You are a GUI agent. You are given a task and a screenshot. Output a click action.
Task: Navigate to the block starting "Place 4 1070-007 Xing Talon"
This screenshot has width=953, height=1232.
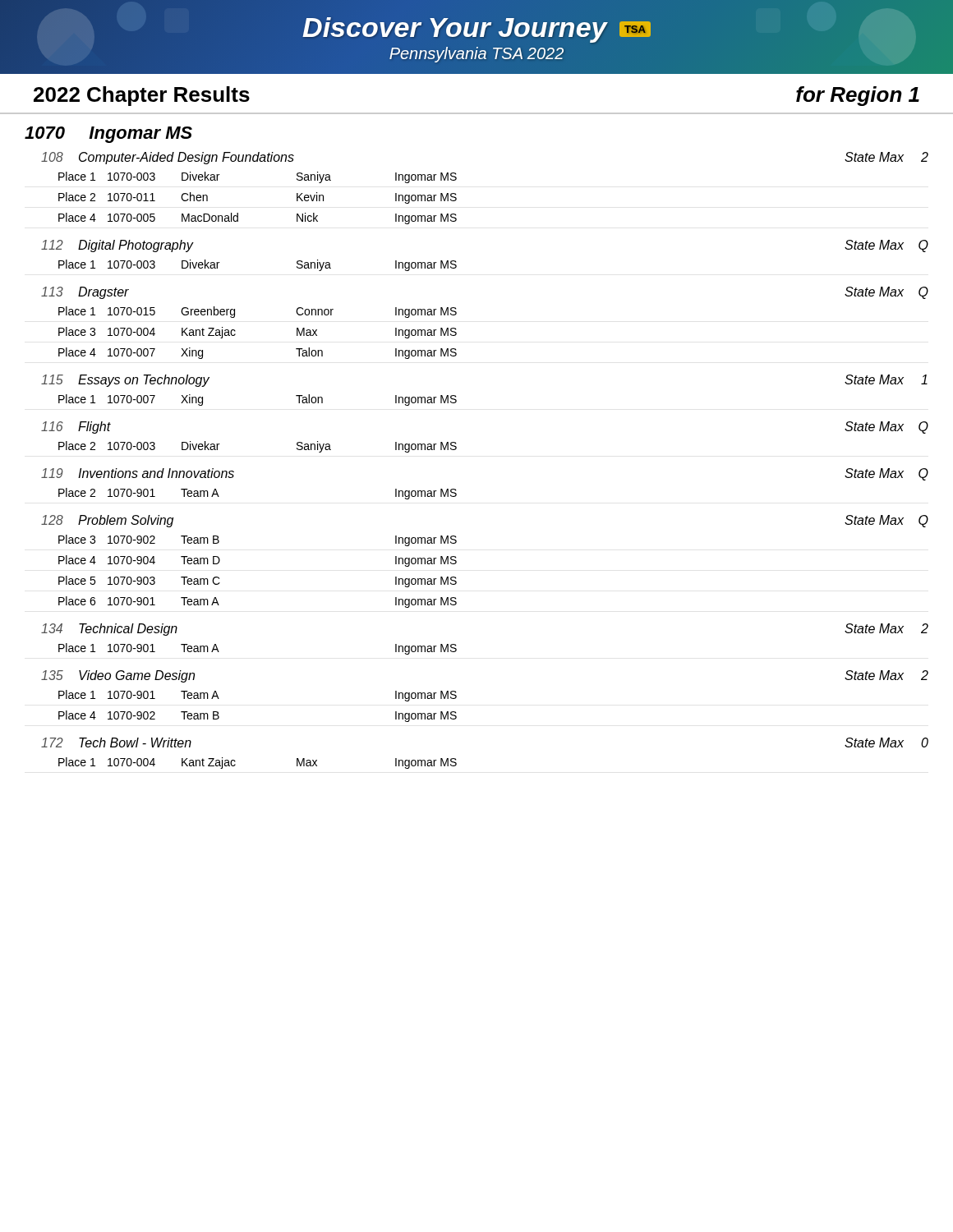110,353
